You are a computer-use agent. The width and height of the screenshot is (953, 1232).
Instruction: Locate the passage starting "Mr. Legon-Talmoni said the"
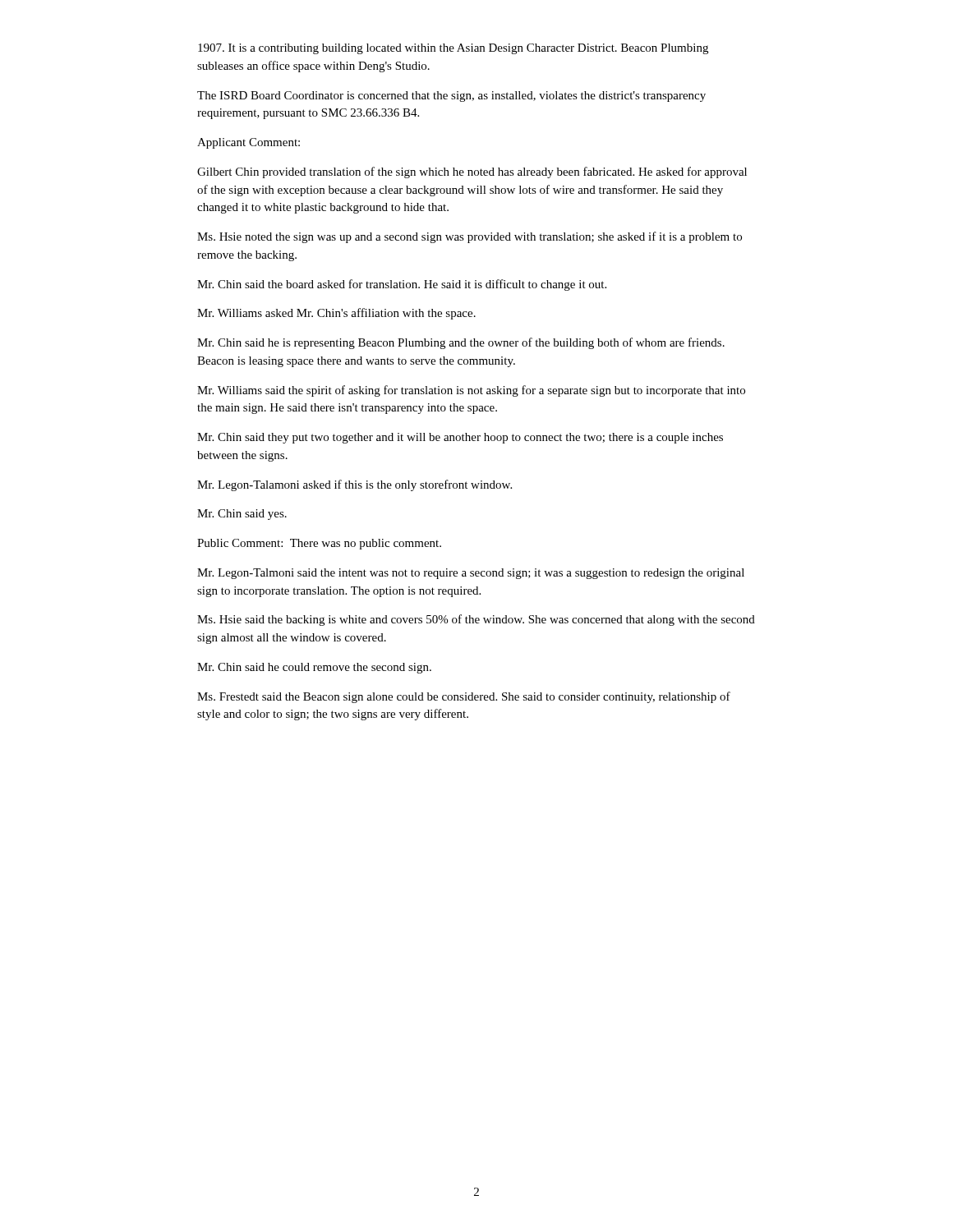click(x=471, y=581)
